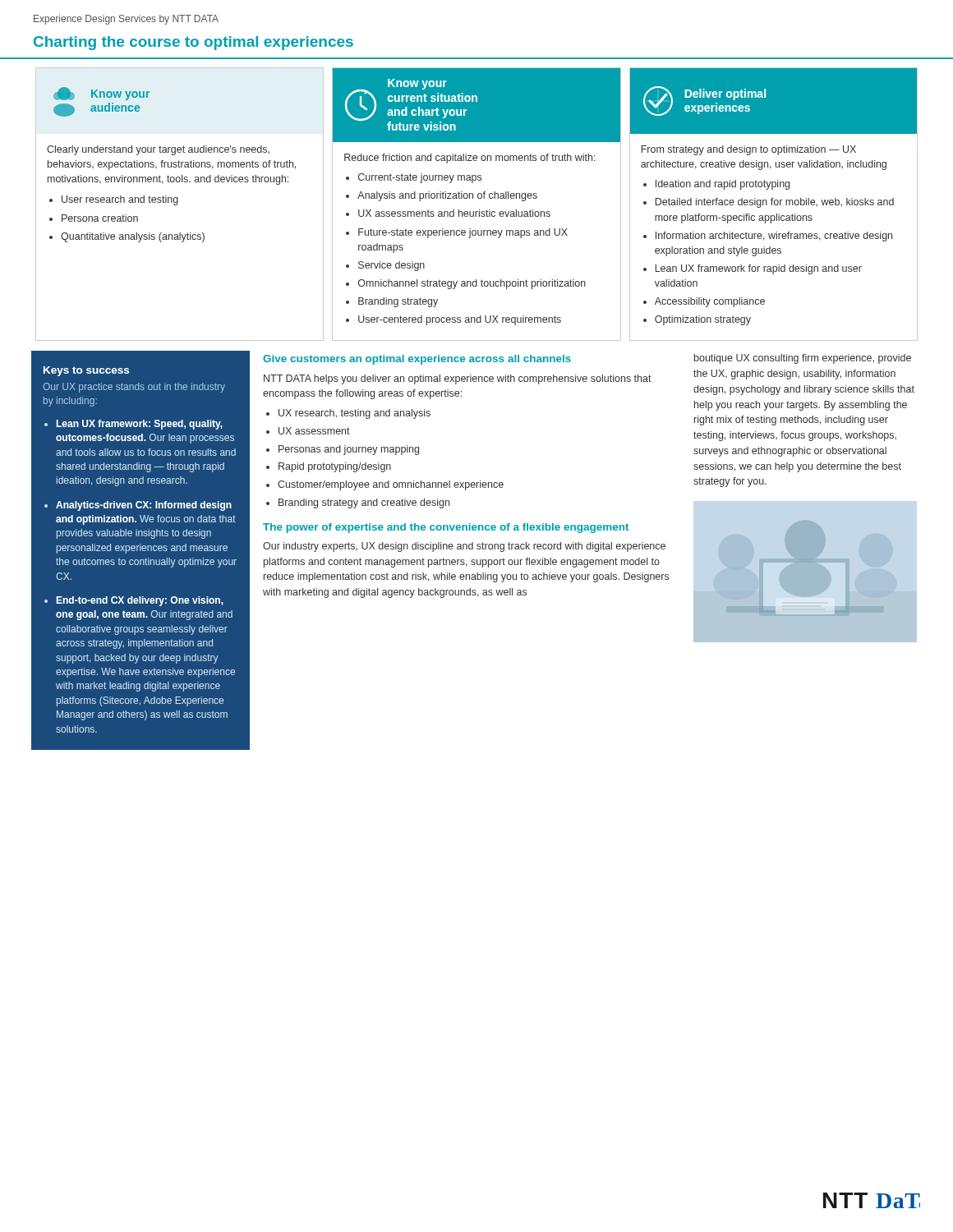Click on the list item that says "Branding strategy and creative design"
This screenshot has width=953, height=1232.
[x=364, y=503]
